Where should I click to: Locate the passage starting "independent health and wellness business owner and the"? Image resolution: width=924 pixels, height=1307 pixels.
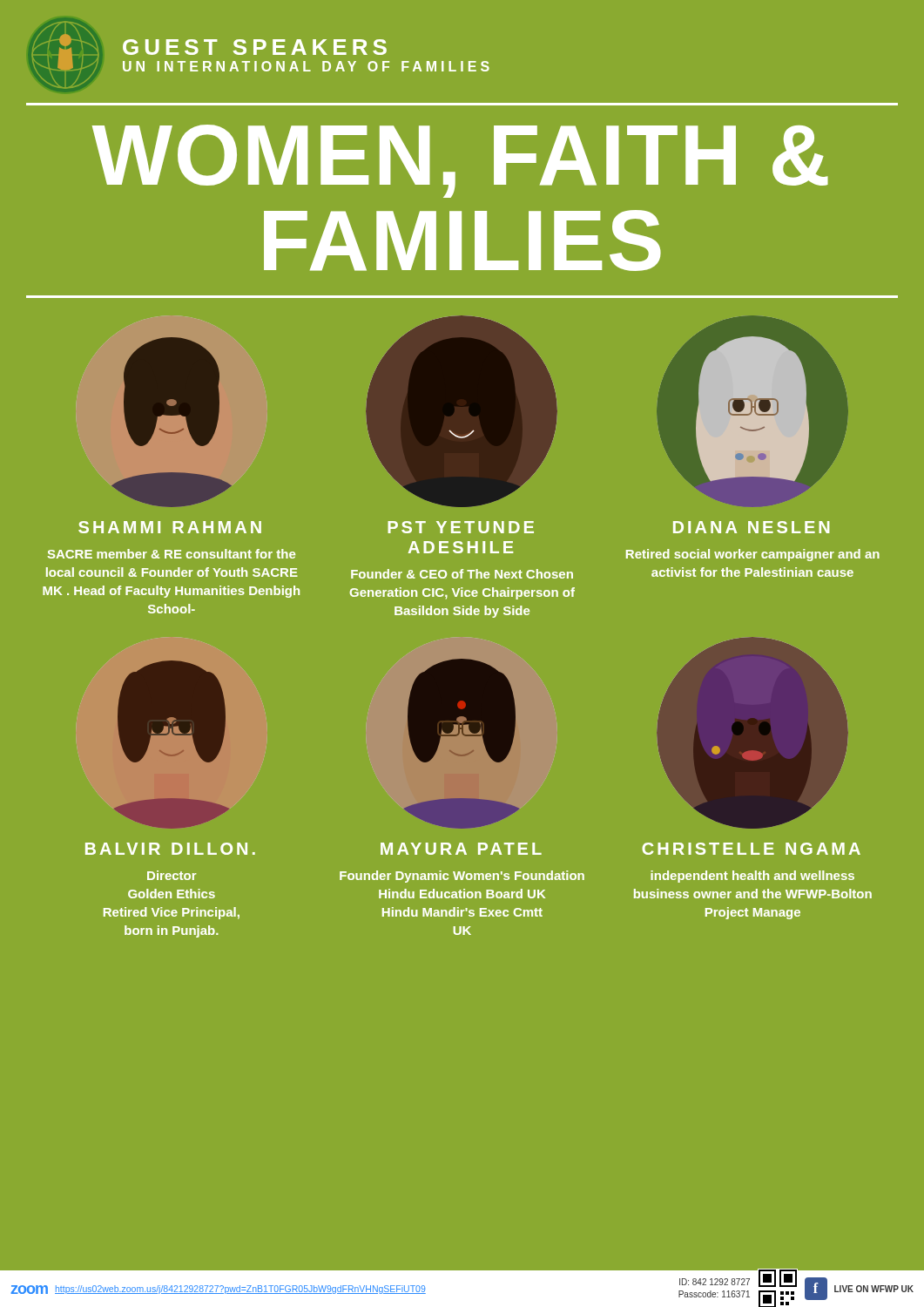pos(753,894)
